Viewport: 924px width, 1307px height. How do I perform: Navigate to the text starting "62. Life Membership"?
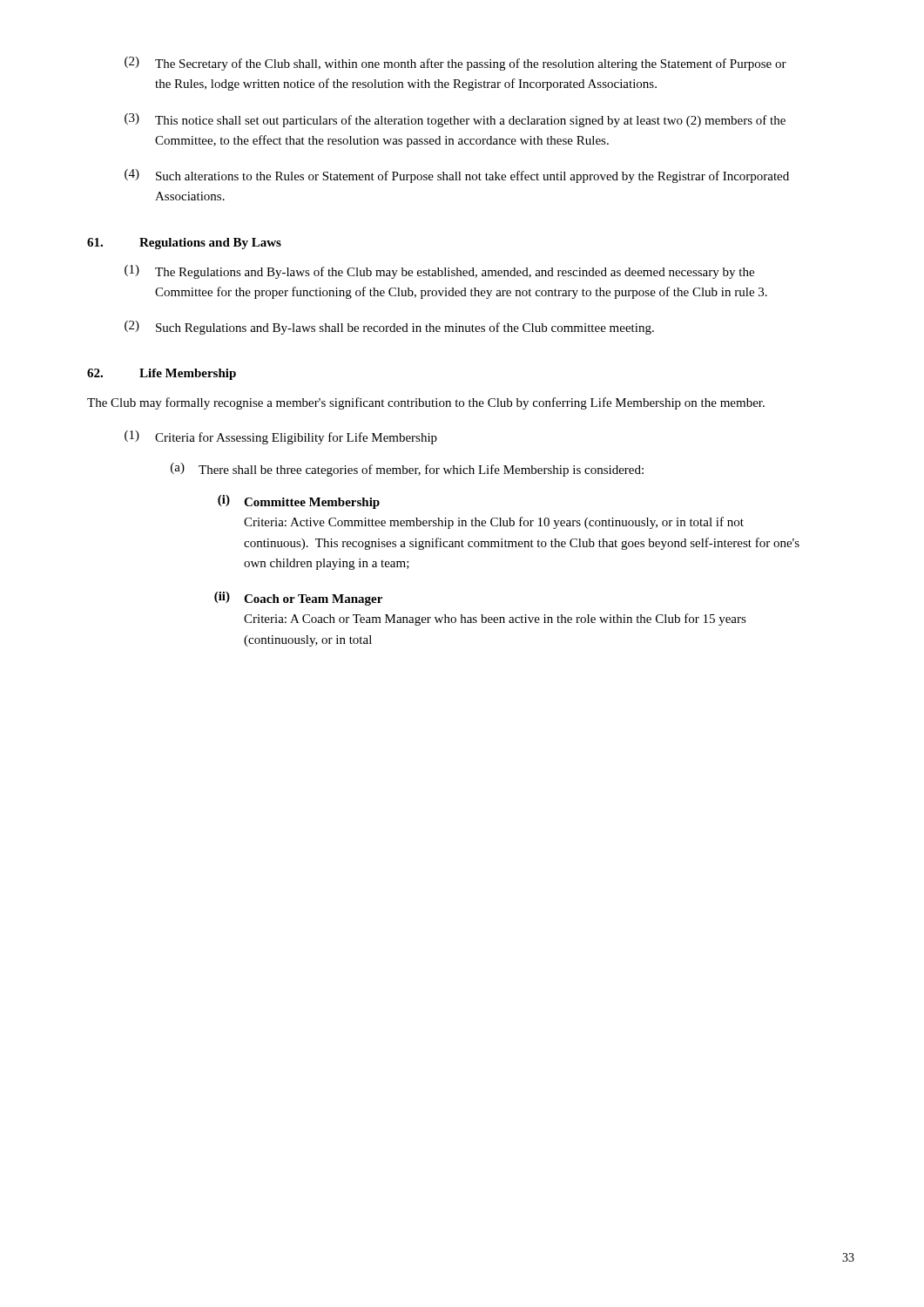(162, 374)
